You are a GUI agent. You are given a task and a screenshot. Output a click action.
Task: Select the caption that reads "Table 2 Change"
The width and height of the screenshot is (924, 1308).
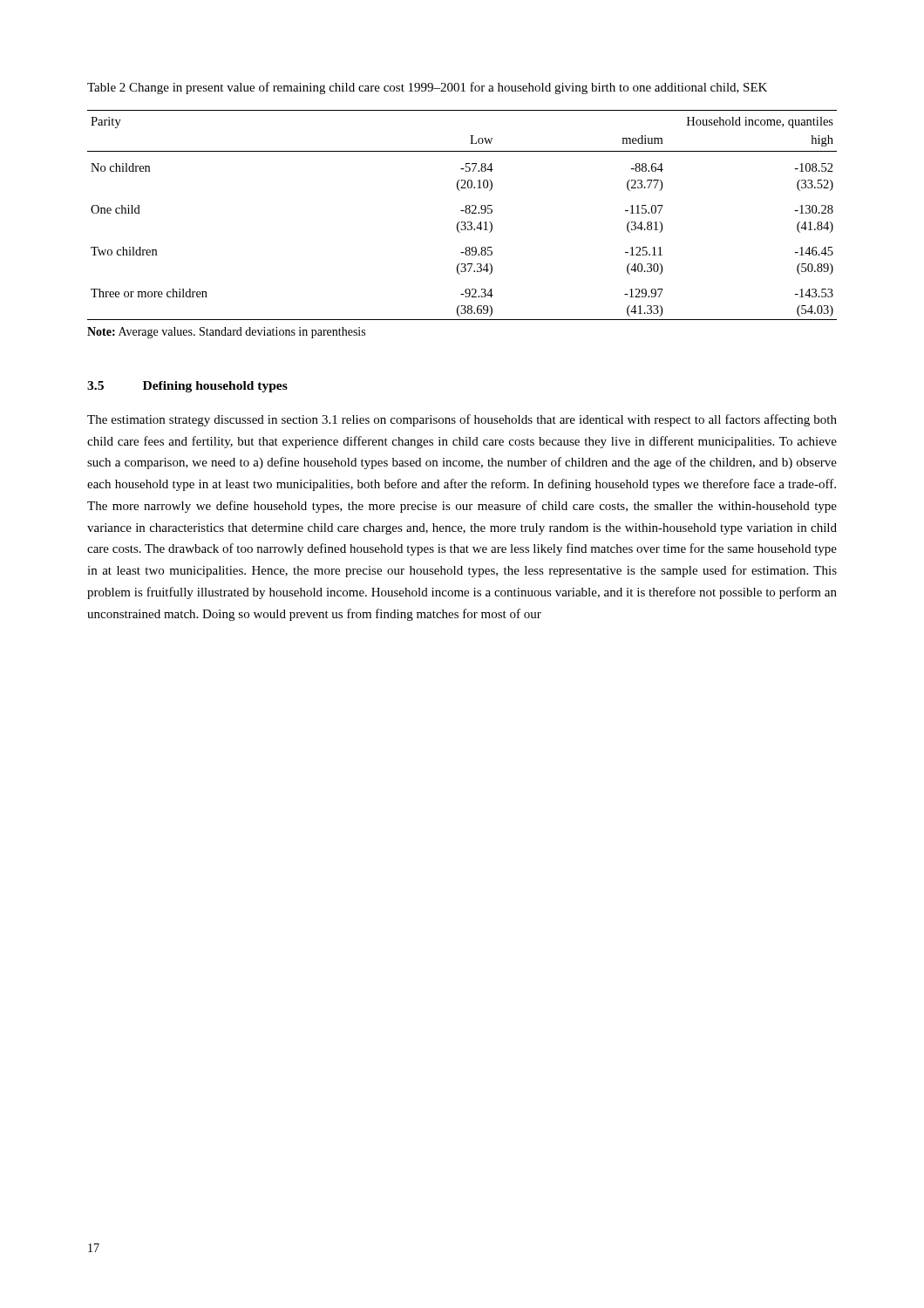[427, 87]
